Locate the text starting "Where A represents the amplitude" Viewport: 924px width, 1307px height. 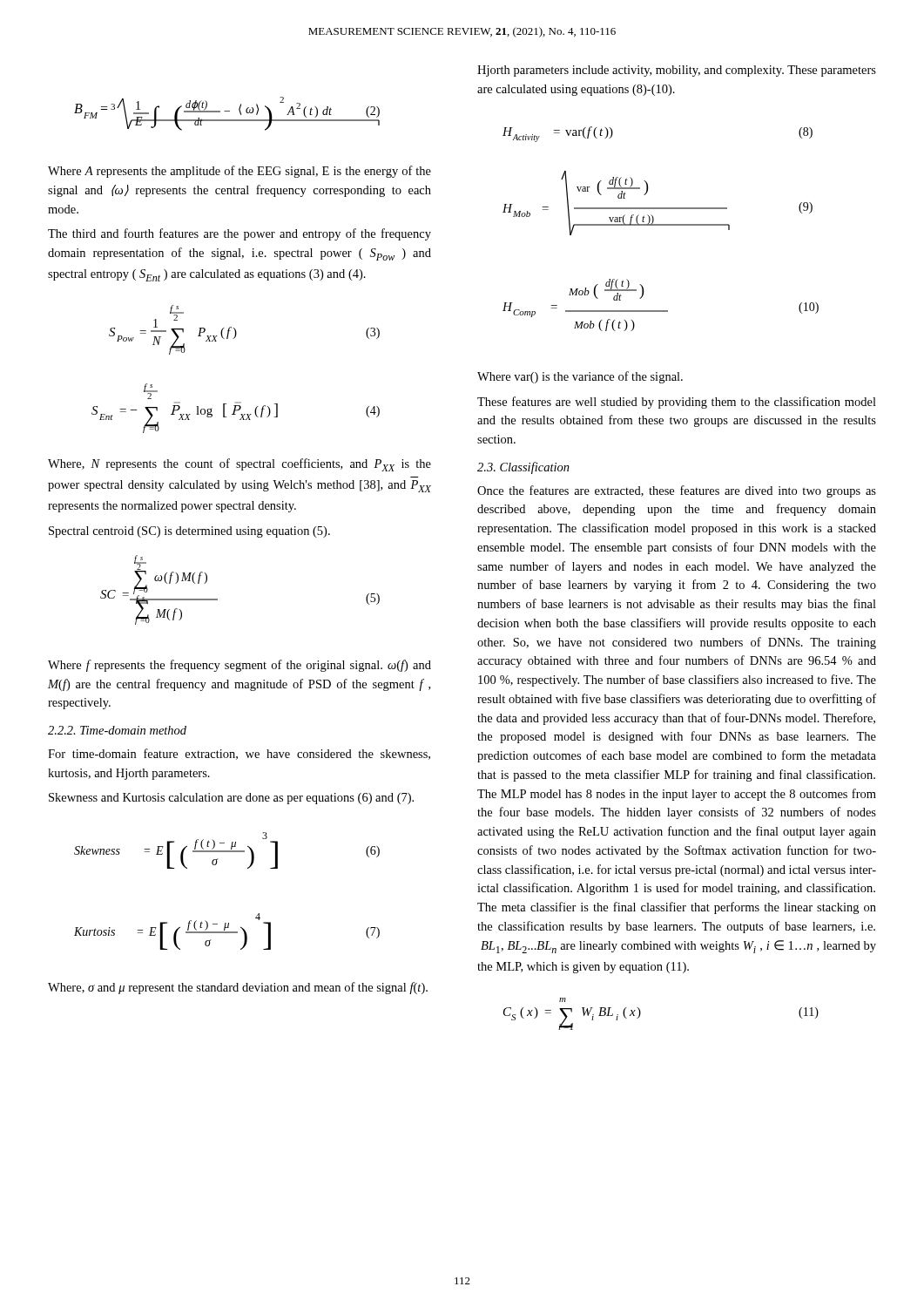pyautogui.click(x=239, y=224)
